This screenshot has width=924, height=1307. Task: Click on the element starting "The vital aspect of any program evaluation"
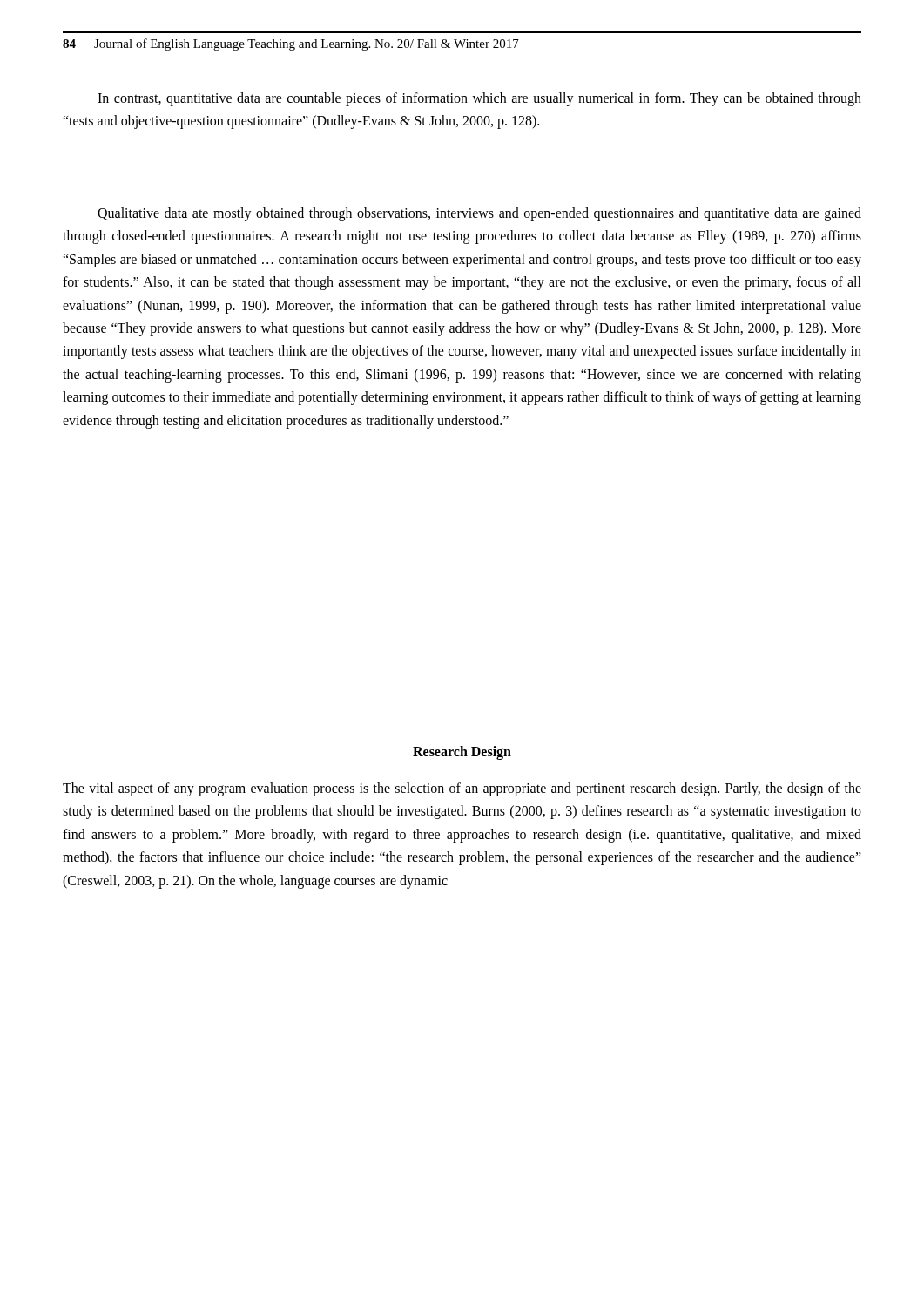(462, 835)
